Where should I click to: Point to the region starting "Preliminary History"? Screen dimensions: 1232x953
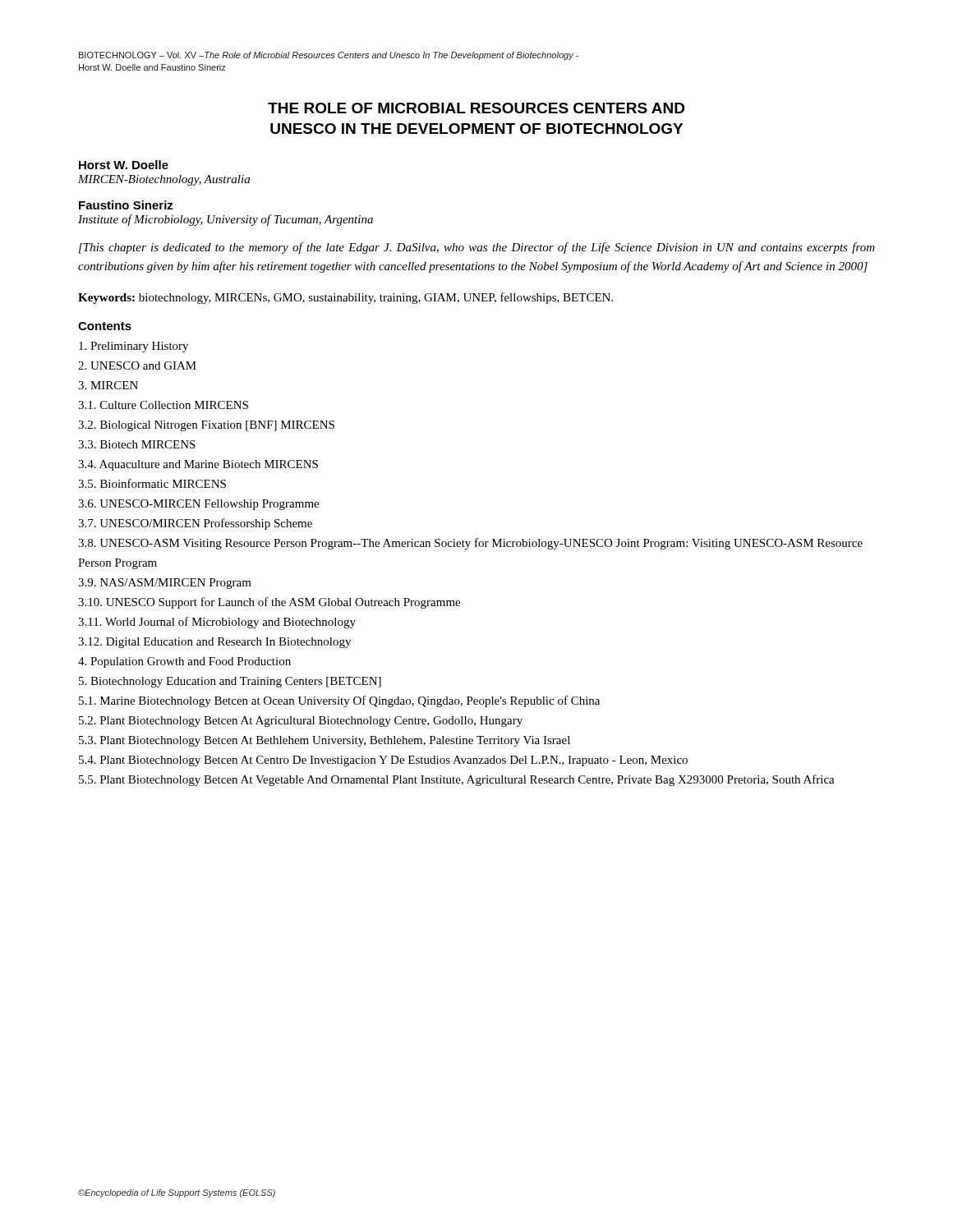[x=133, y=346]
